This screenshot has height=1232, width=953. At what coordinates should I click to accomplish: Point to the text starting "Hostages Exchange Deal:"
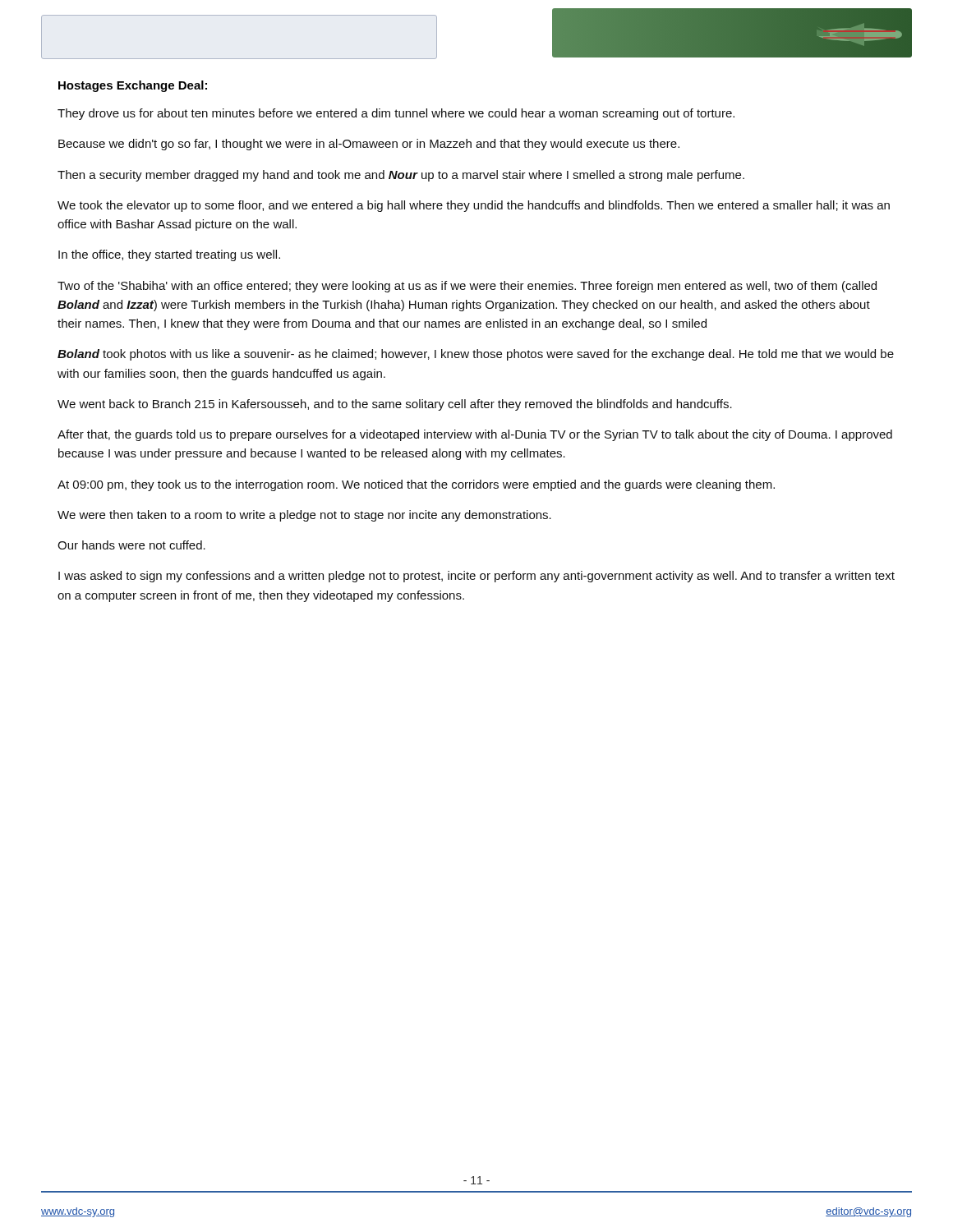pyautogui.click(x=133, y=85)
